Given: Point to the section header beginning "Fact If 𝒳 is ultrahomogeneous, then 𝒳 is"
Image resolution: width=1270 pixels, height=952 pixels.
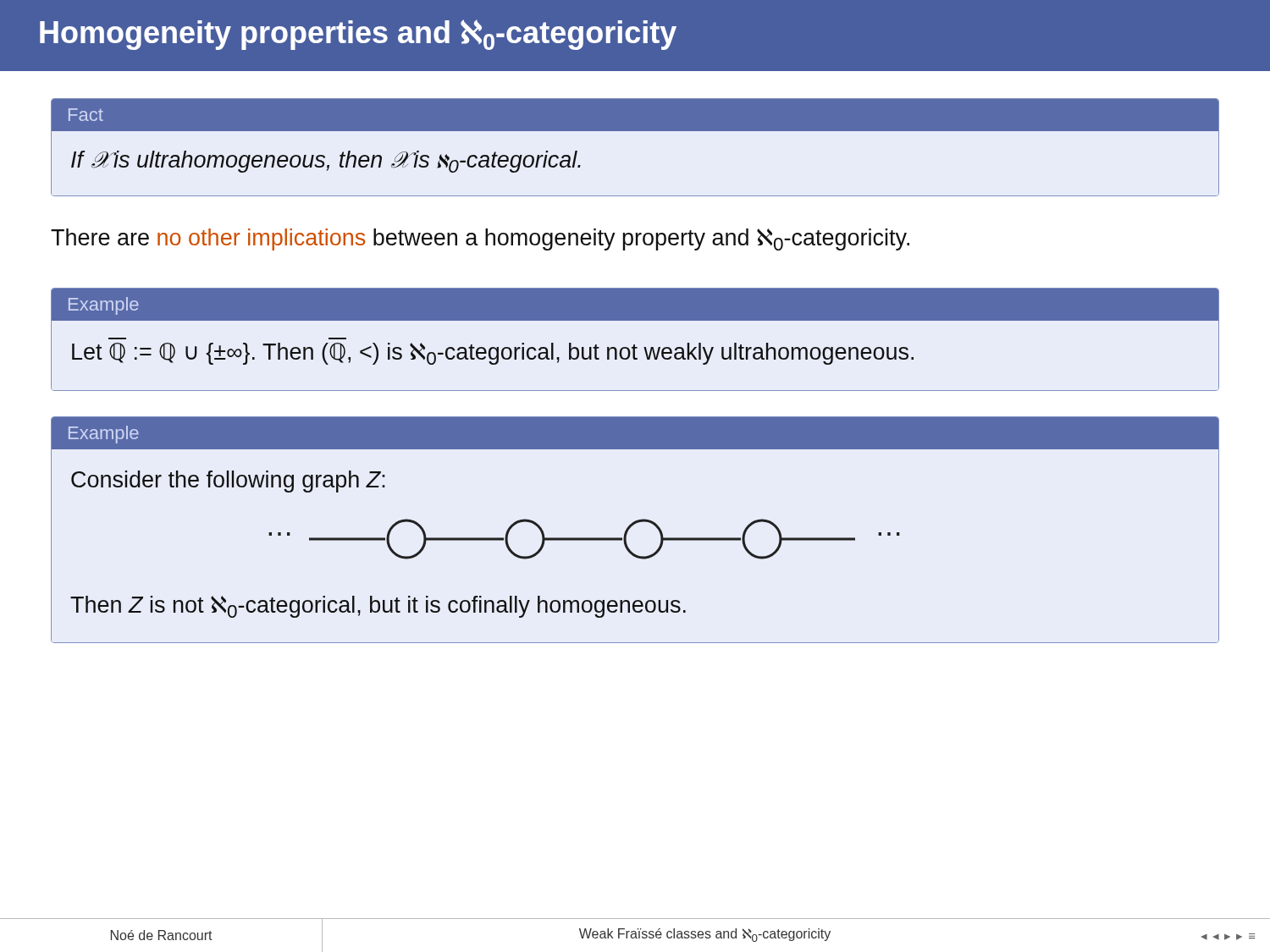Looking at the screenshot, I should [635, 115].
